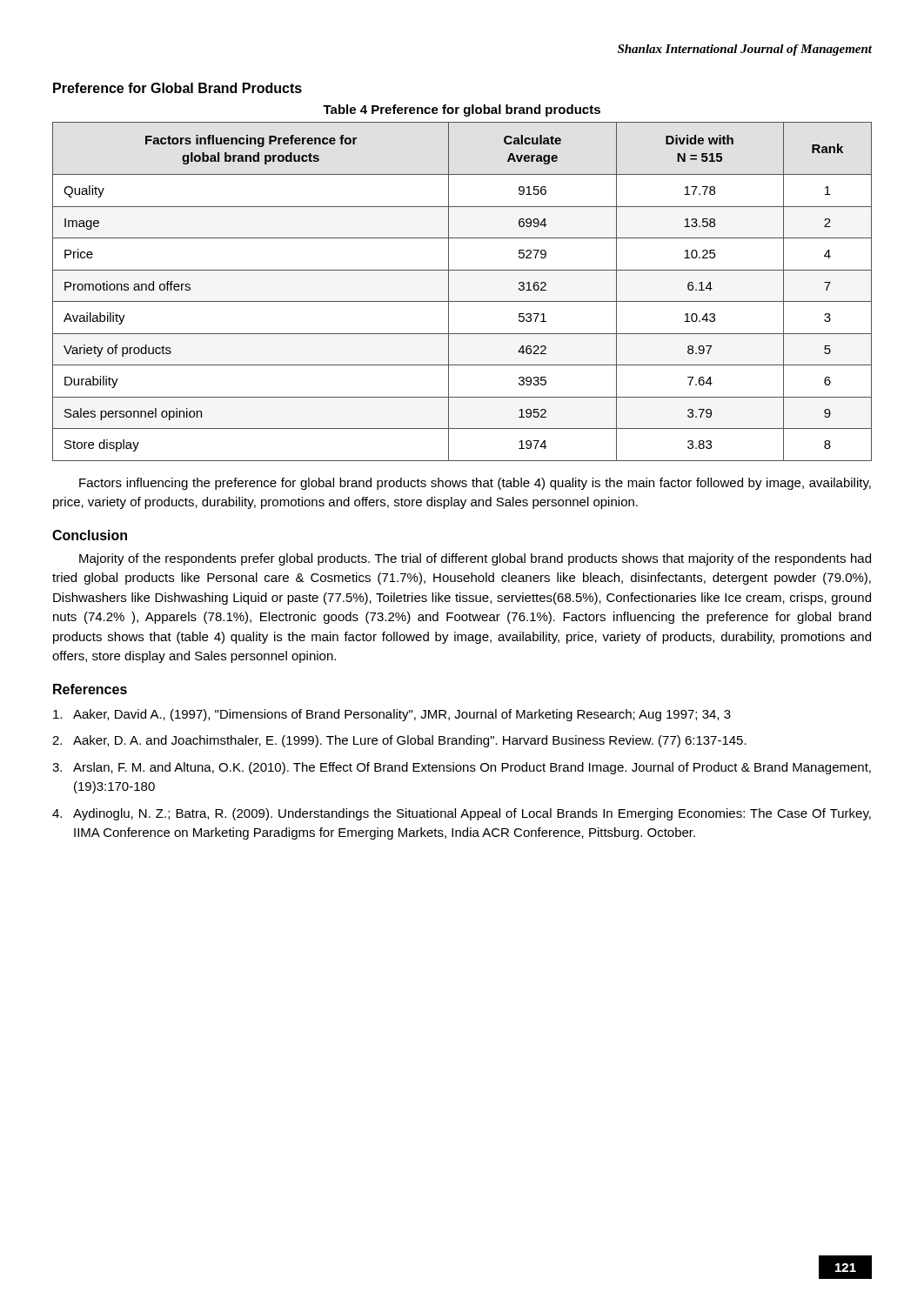This screenshot has width=924, height=1305.
Task: Find the table that mentions "Variety of products"
Action: pos(462,291)
